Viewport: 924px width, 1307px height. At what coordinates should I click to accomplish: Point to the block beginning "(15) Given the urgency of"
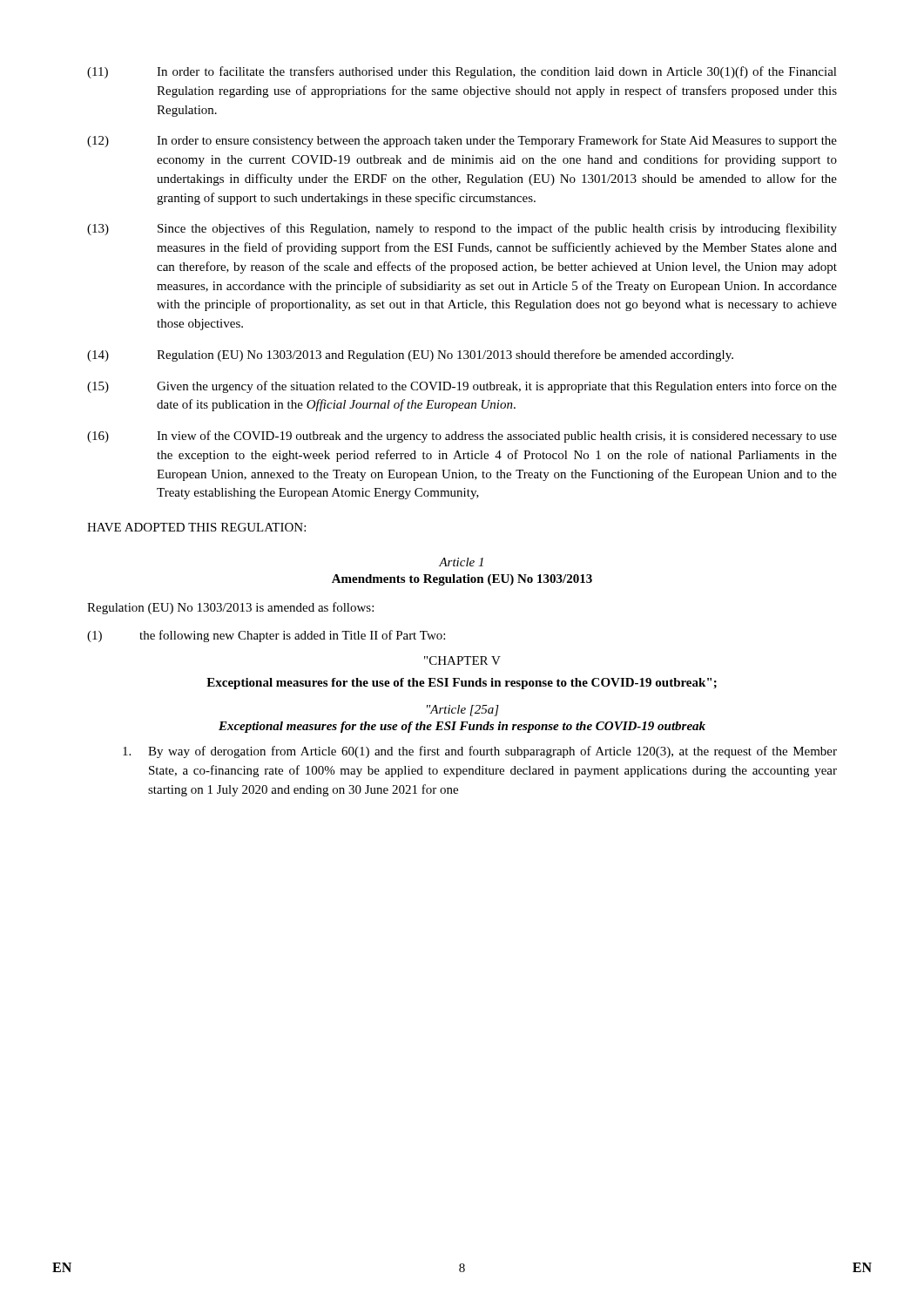(x=462, y=396)
